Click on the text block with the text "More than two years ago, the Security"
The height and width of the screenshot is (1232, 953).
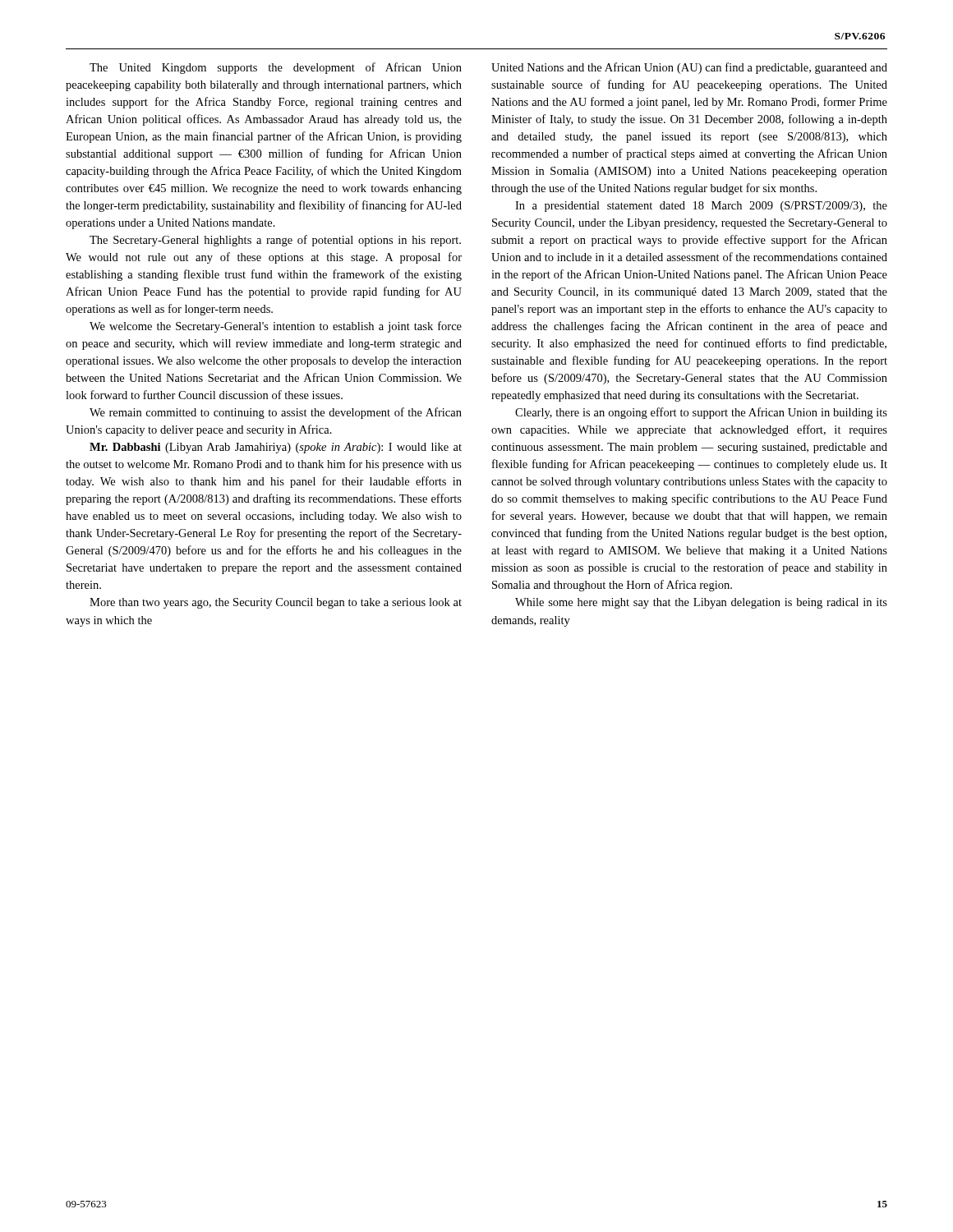264,611
